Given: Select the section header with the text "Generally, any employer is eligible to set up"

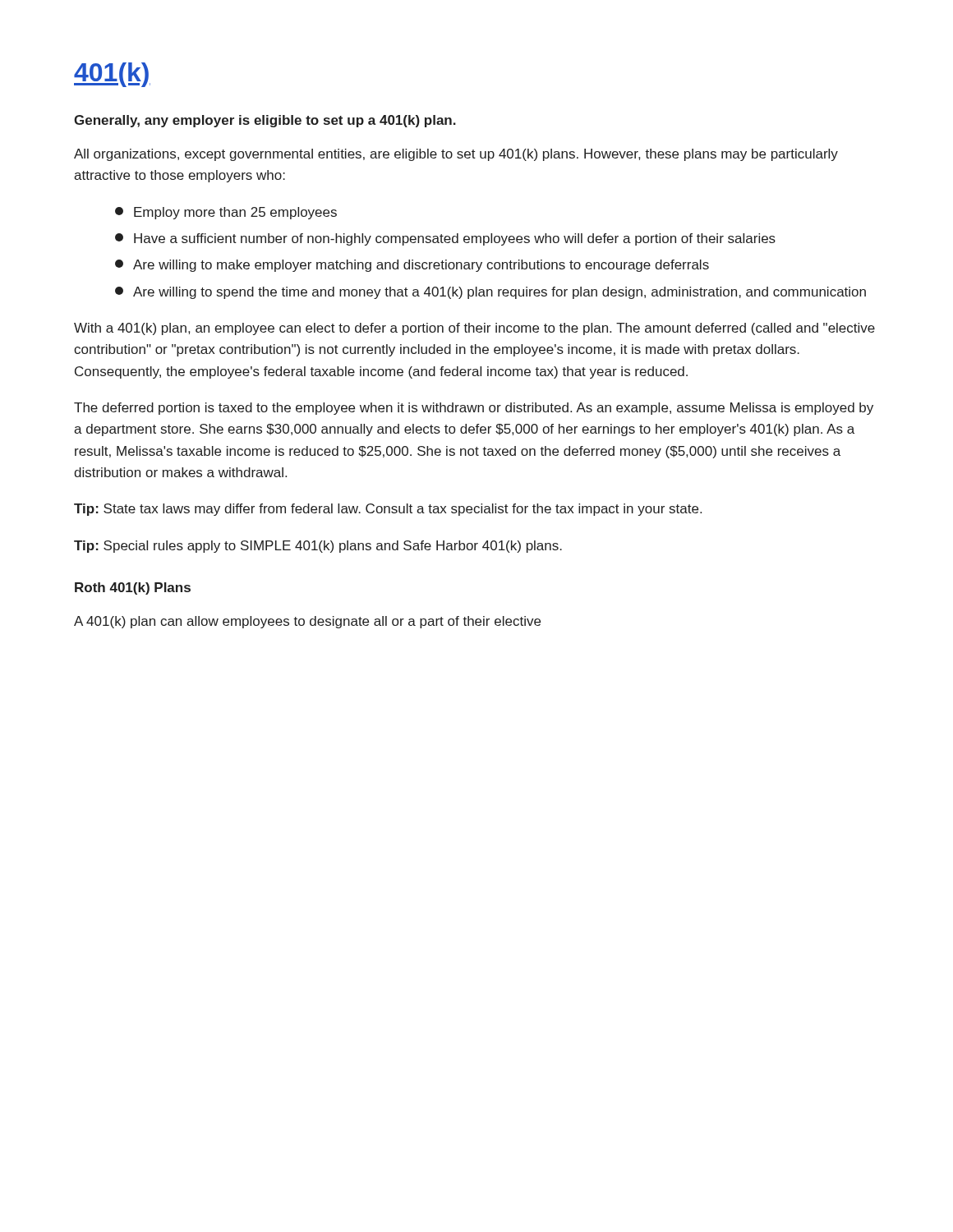Looking at the screenshot, I should click(x=265, y=120).
